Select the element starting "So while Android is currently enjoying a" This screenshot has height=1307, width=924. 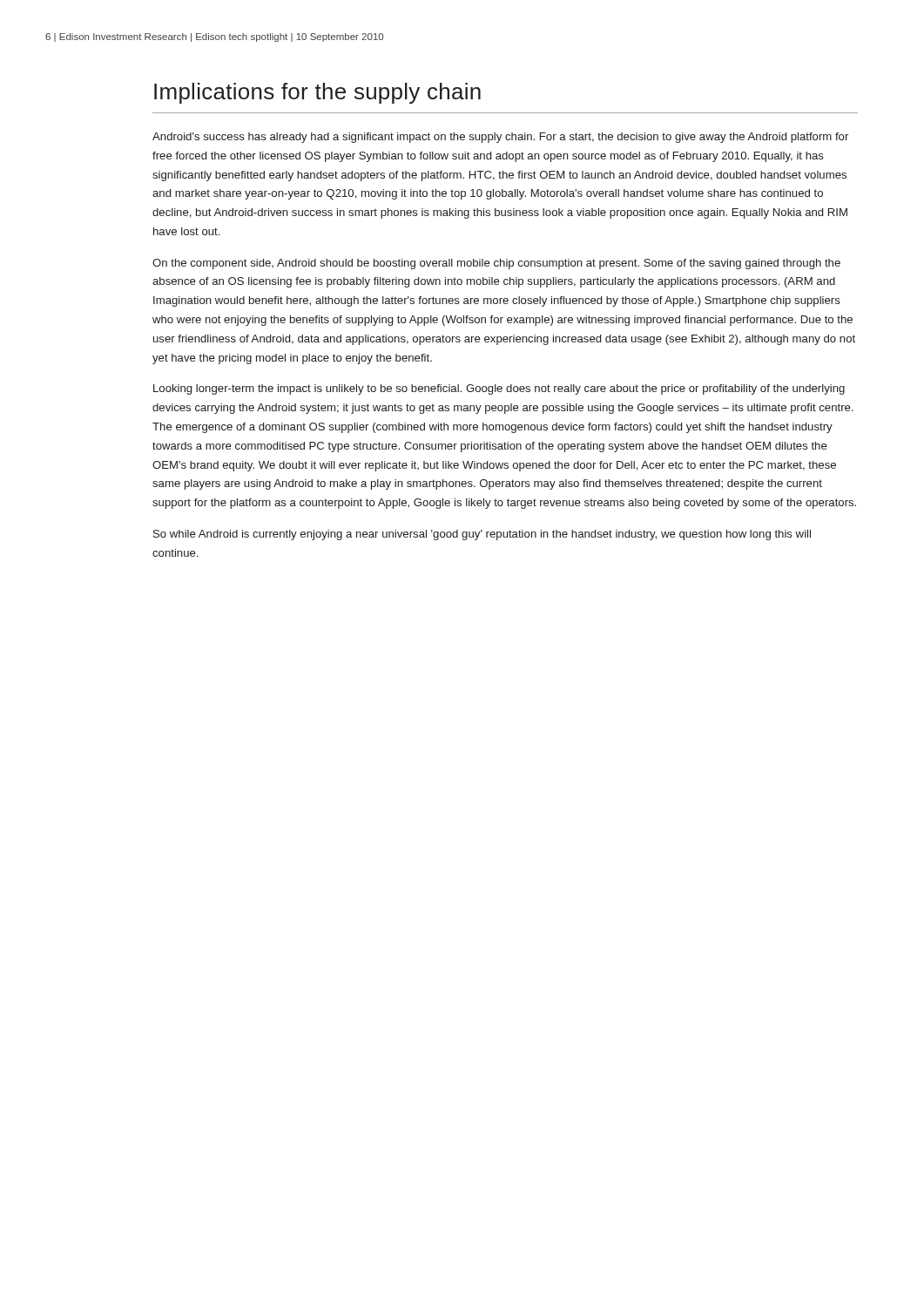(x=482, y=543)
